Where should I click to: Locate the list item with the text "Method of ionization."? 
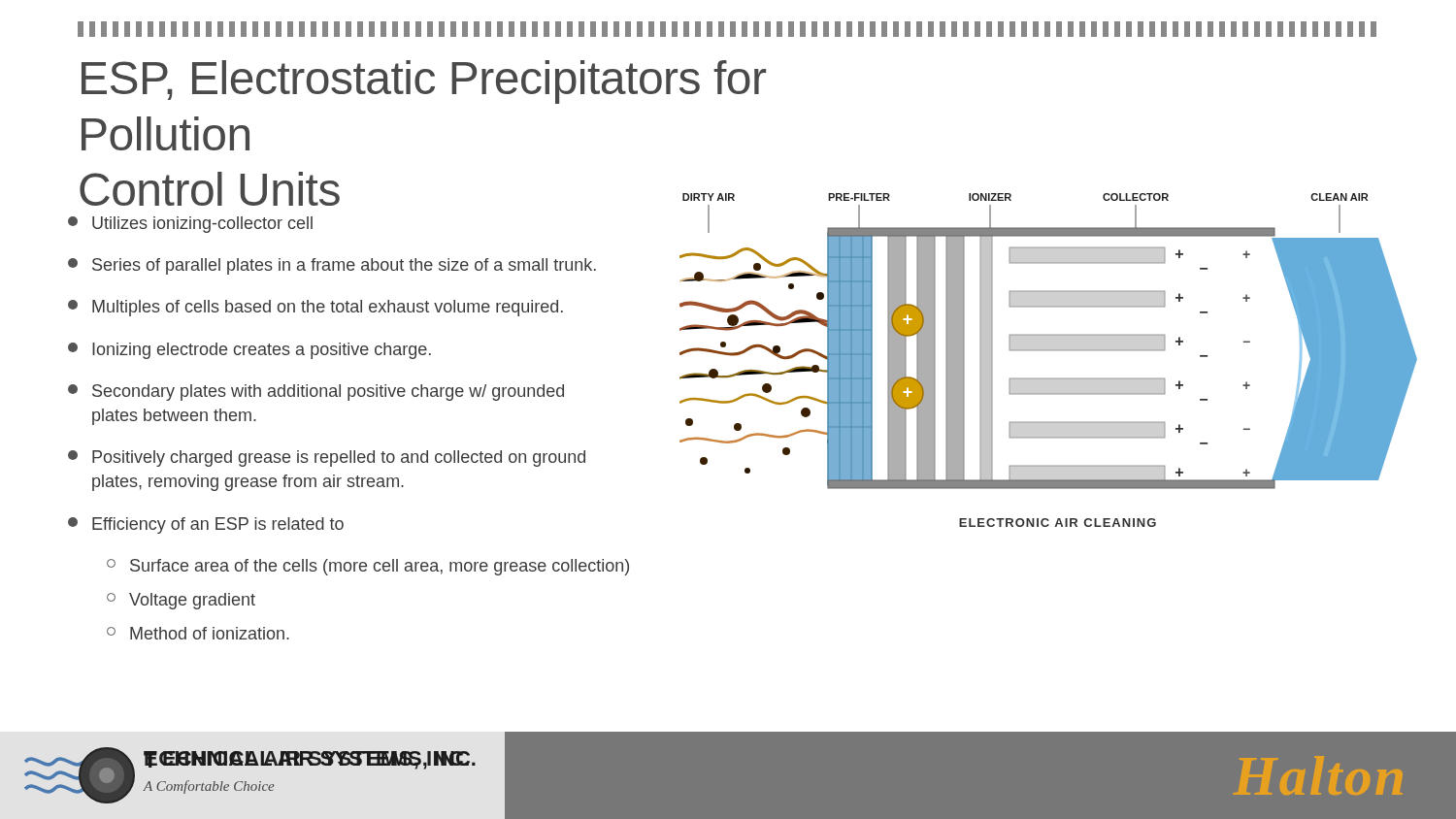(199, 634)
